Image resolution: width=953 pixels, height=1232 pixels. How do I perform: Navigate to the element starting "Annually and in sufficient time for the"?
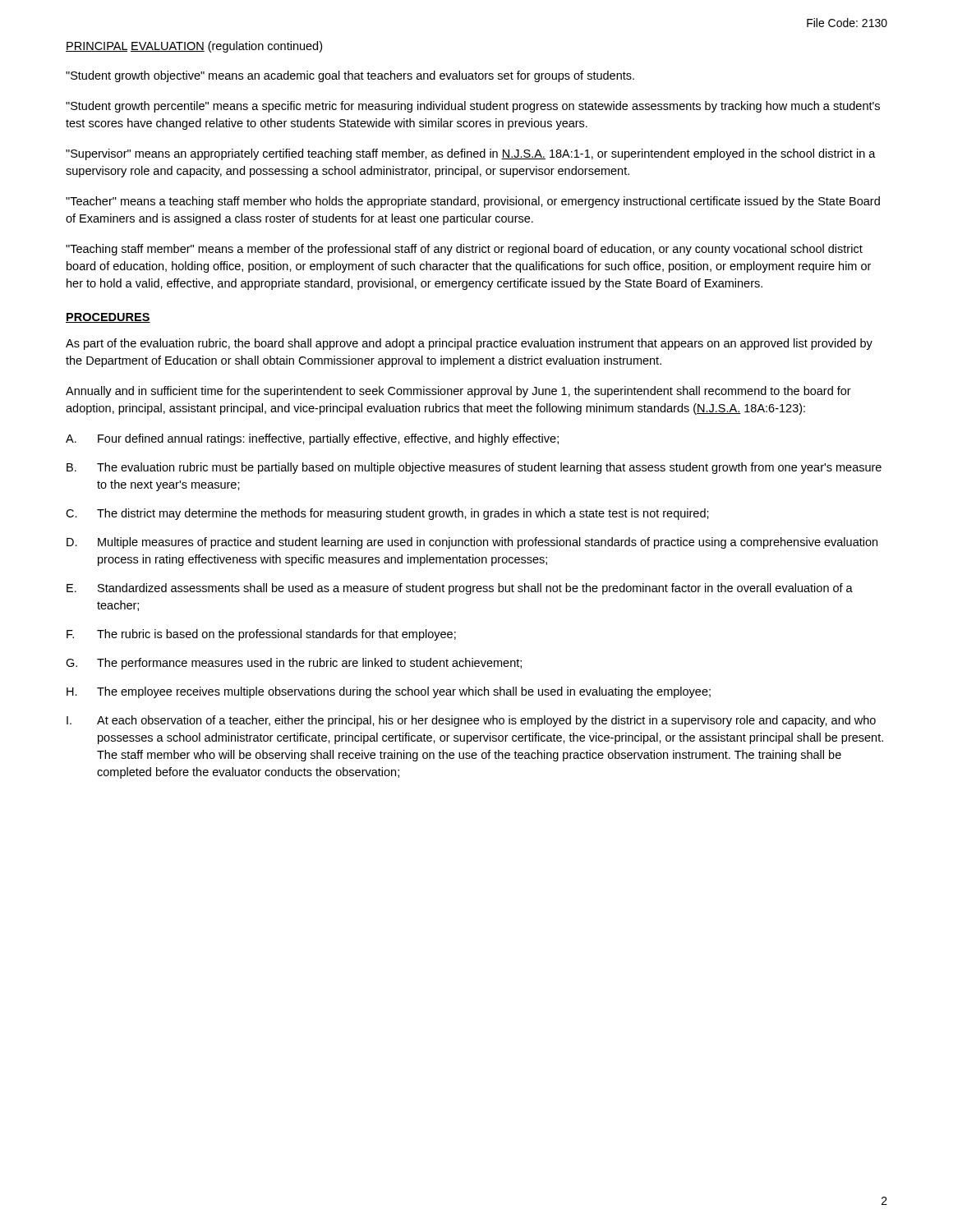[458, 400]
